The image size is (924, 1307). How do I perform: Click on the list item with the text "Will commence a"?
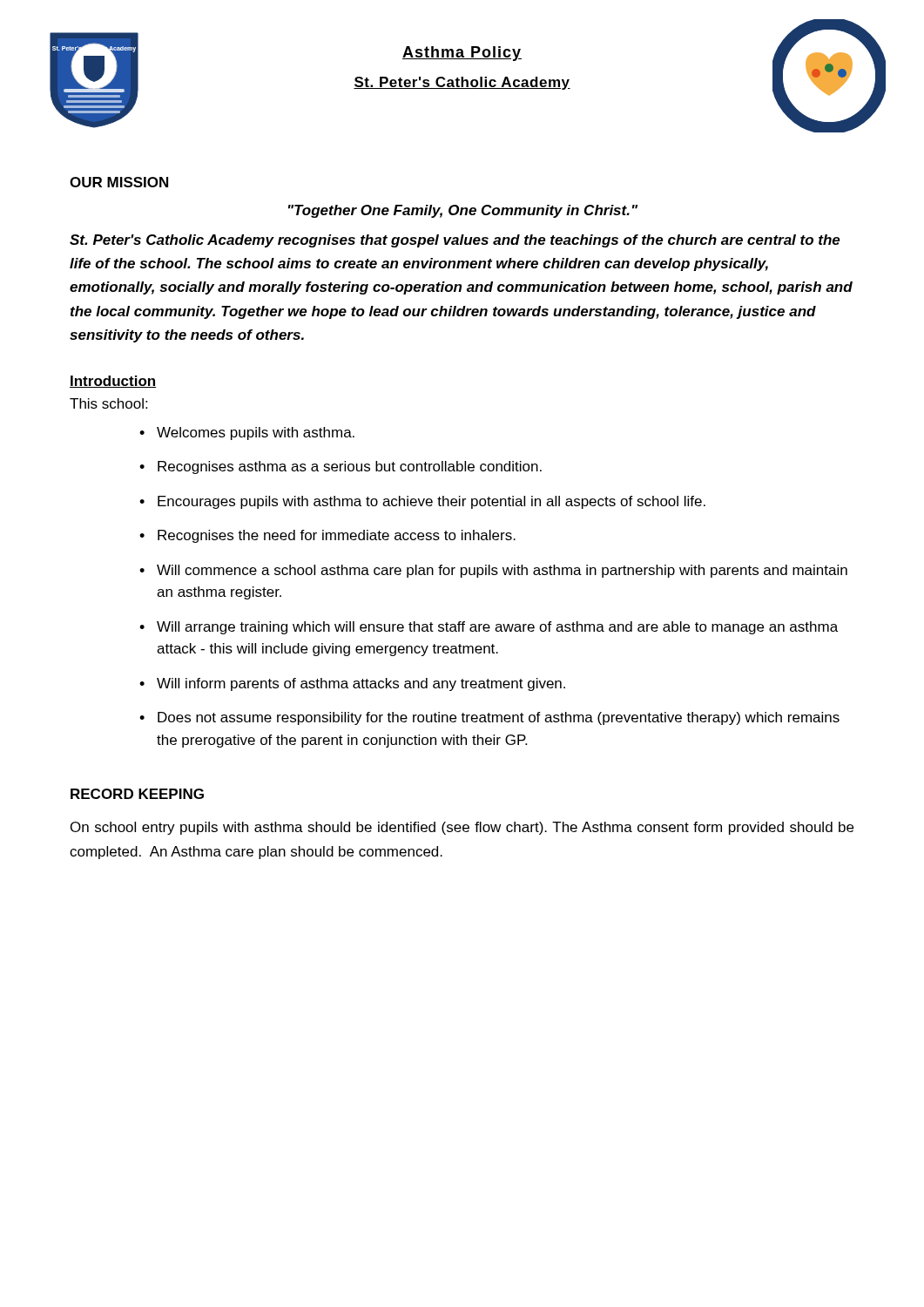tap(502, 581)
